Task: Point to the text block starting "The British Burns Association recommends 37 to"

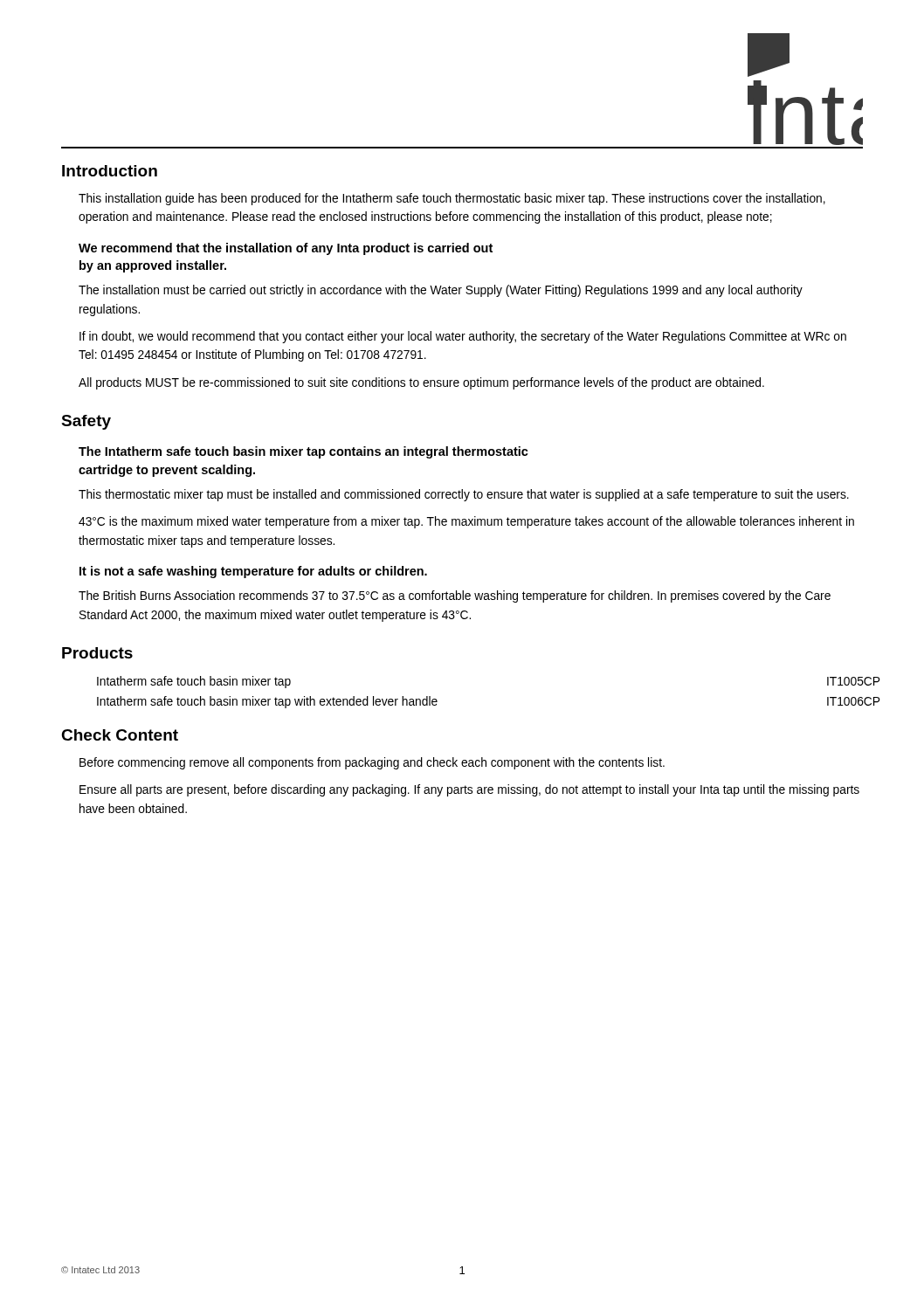Action: pyautogui.click(x=455, y=606)
